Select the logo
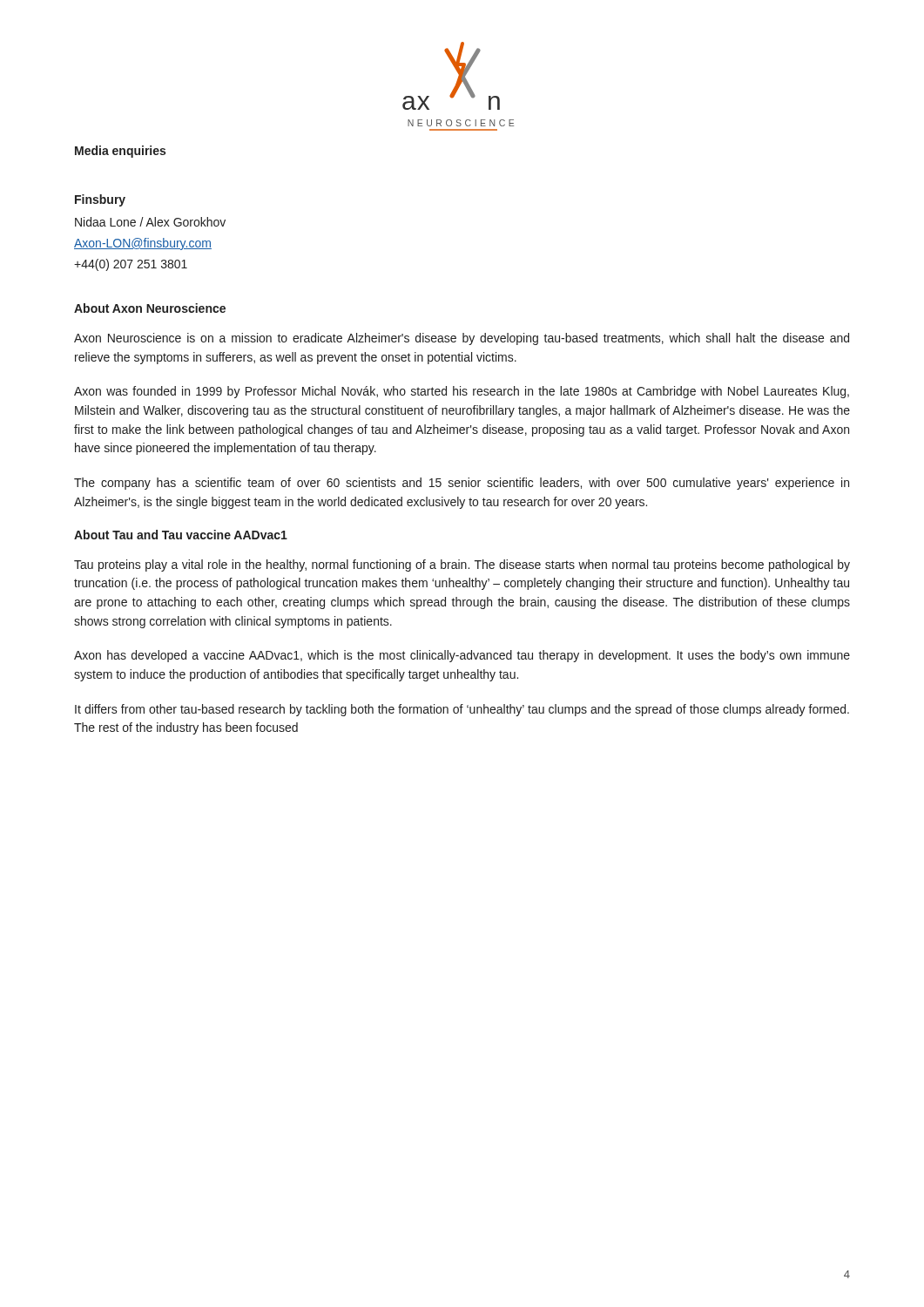The height and width of the screenshot is (1307, 924). [x=462, y=87]
